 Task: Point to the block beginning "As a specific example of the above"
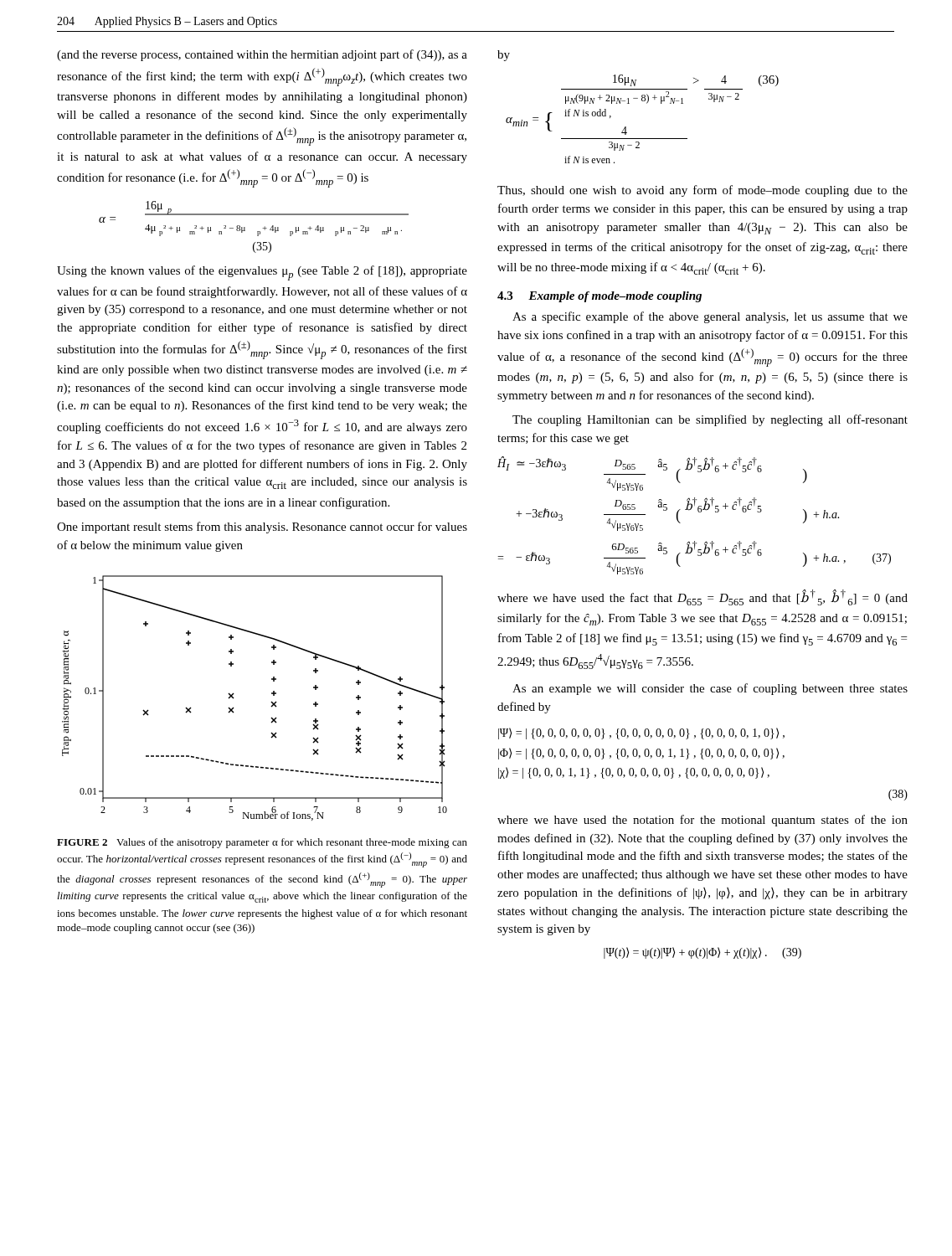click(x=702, y=356)
